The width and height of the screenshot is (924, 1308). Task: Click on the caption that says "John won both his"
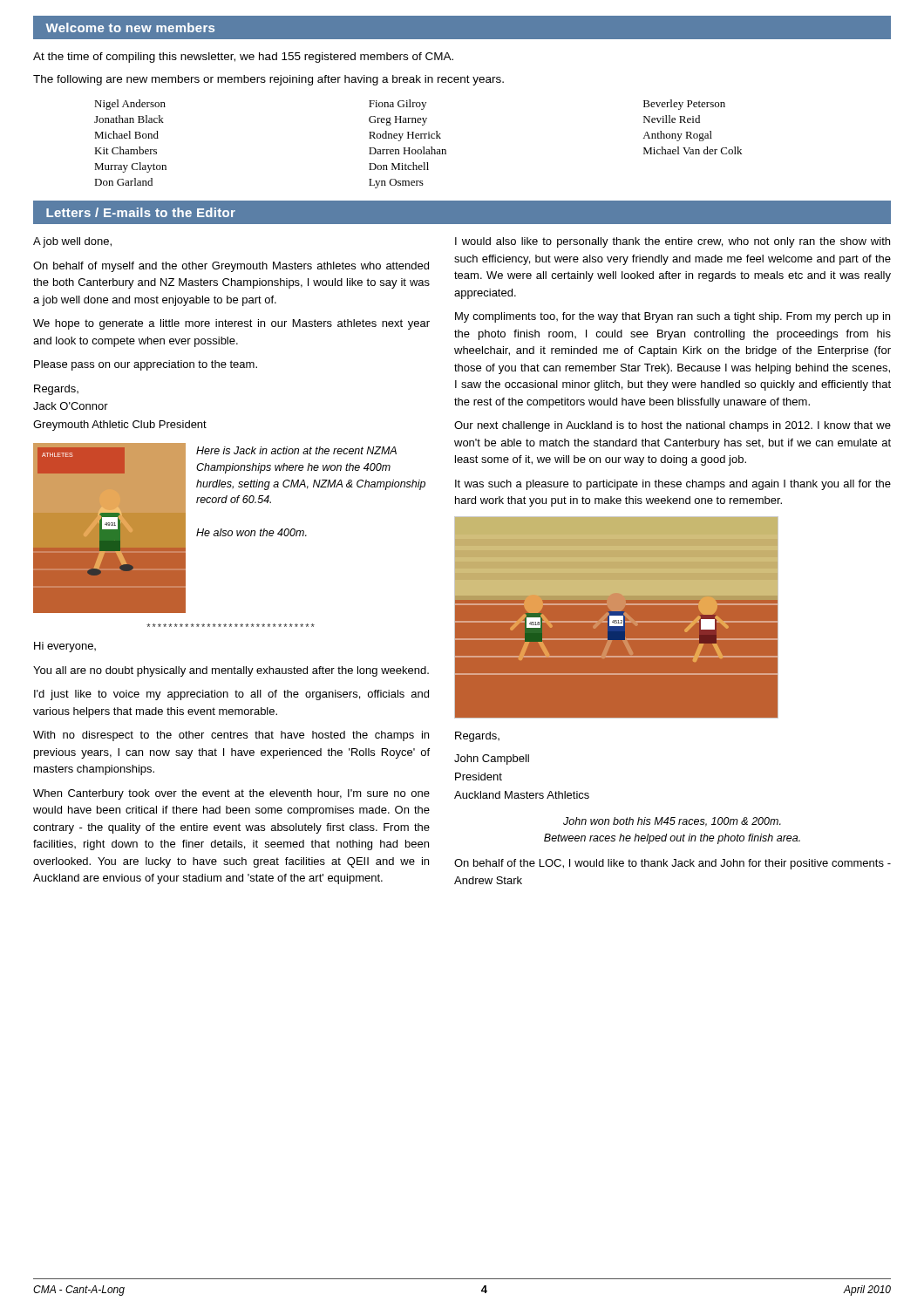tap(672, 829)
